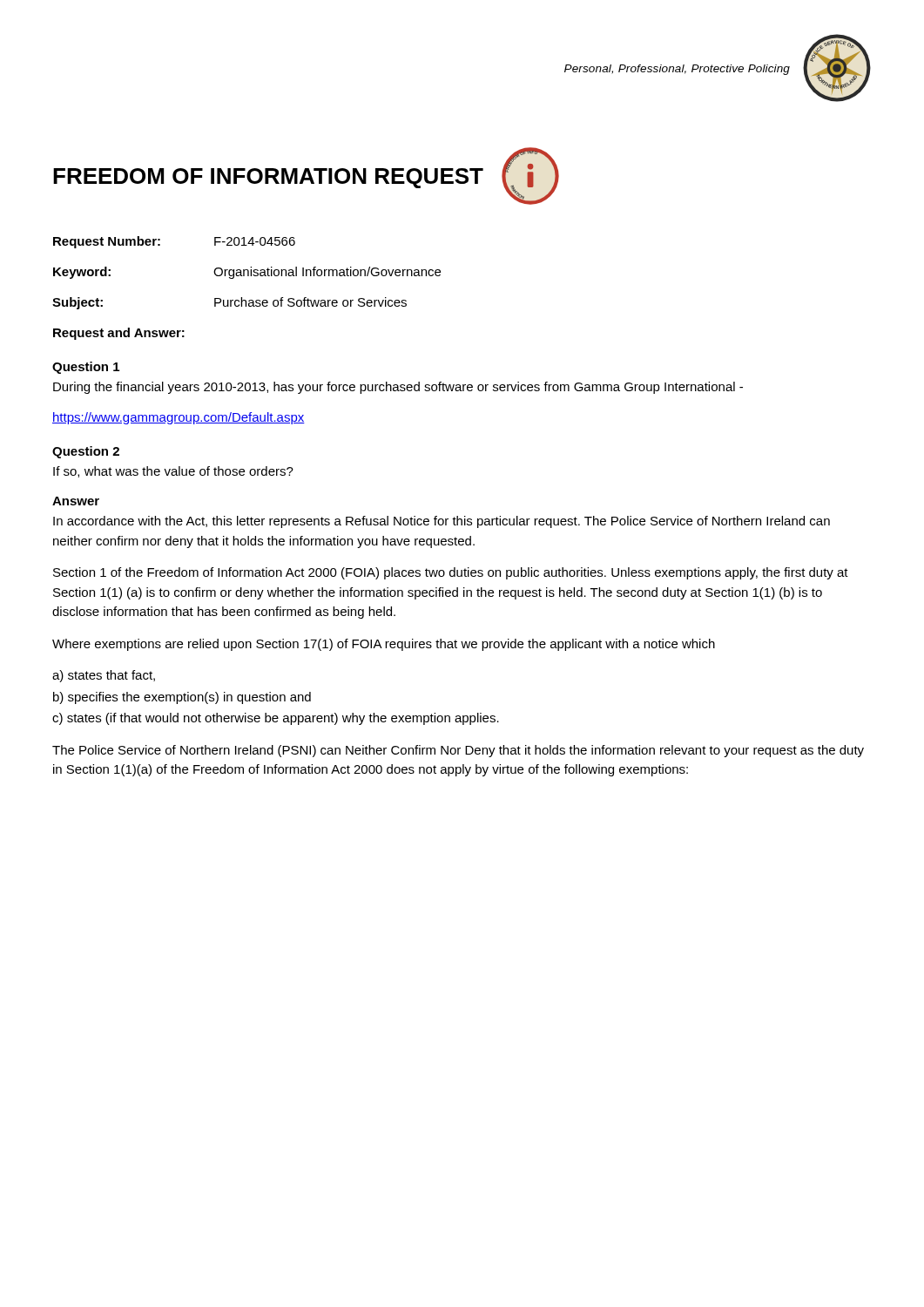The height and width of the screenshot is (1307, 924).
Task: Click on the text block starting "During the financial"
Action: pos(398,386)
